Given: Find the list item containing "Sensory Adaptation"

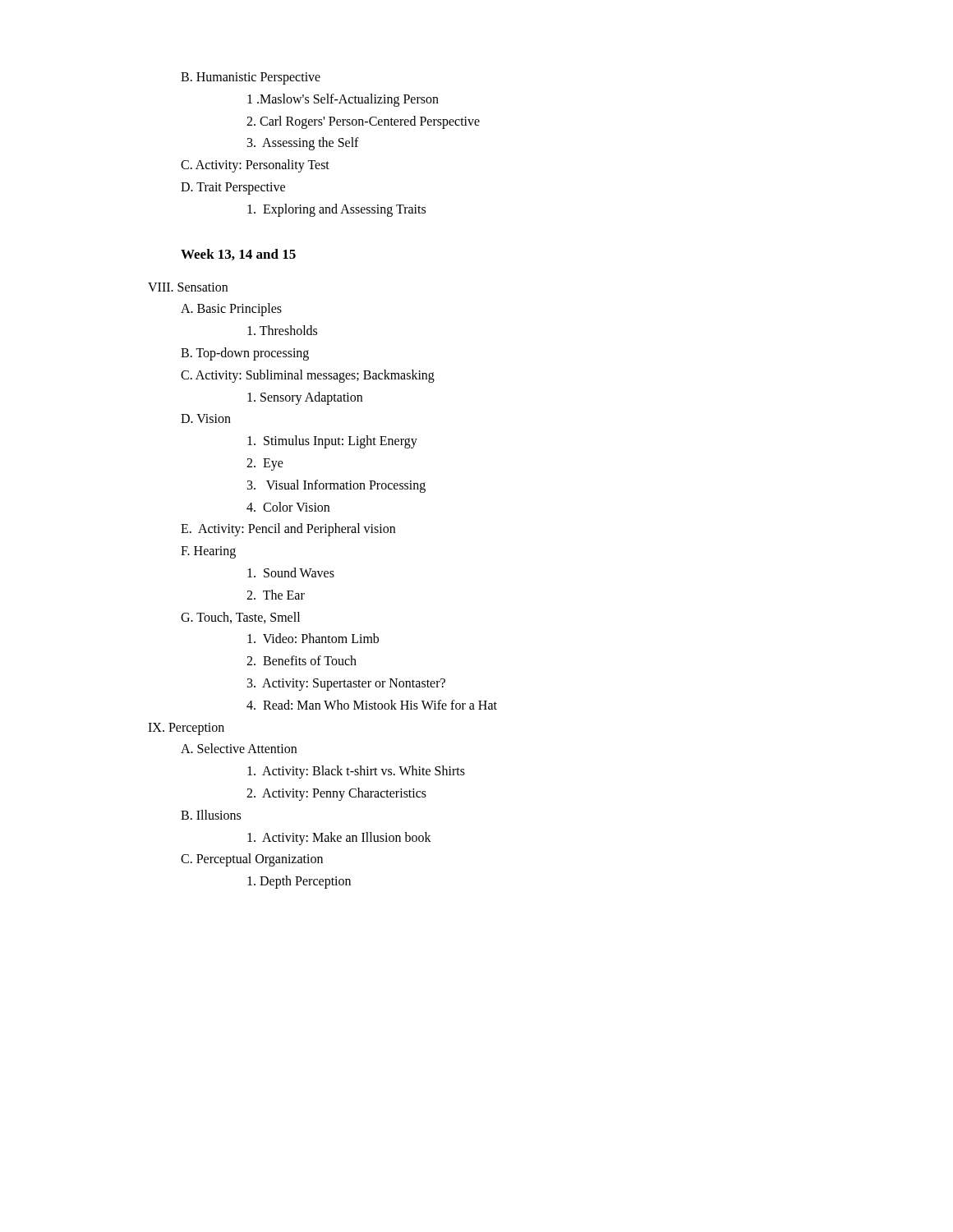Looking at the screenshot, I should [305, 397].
